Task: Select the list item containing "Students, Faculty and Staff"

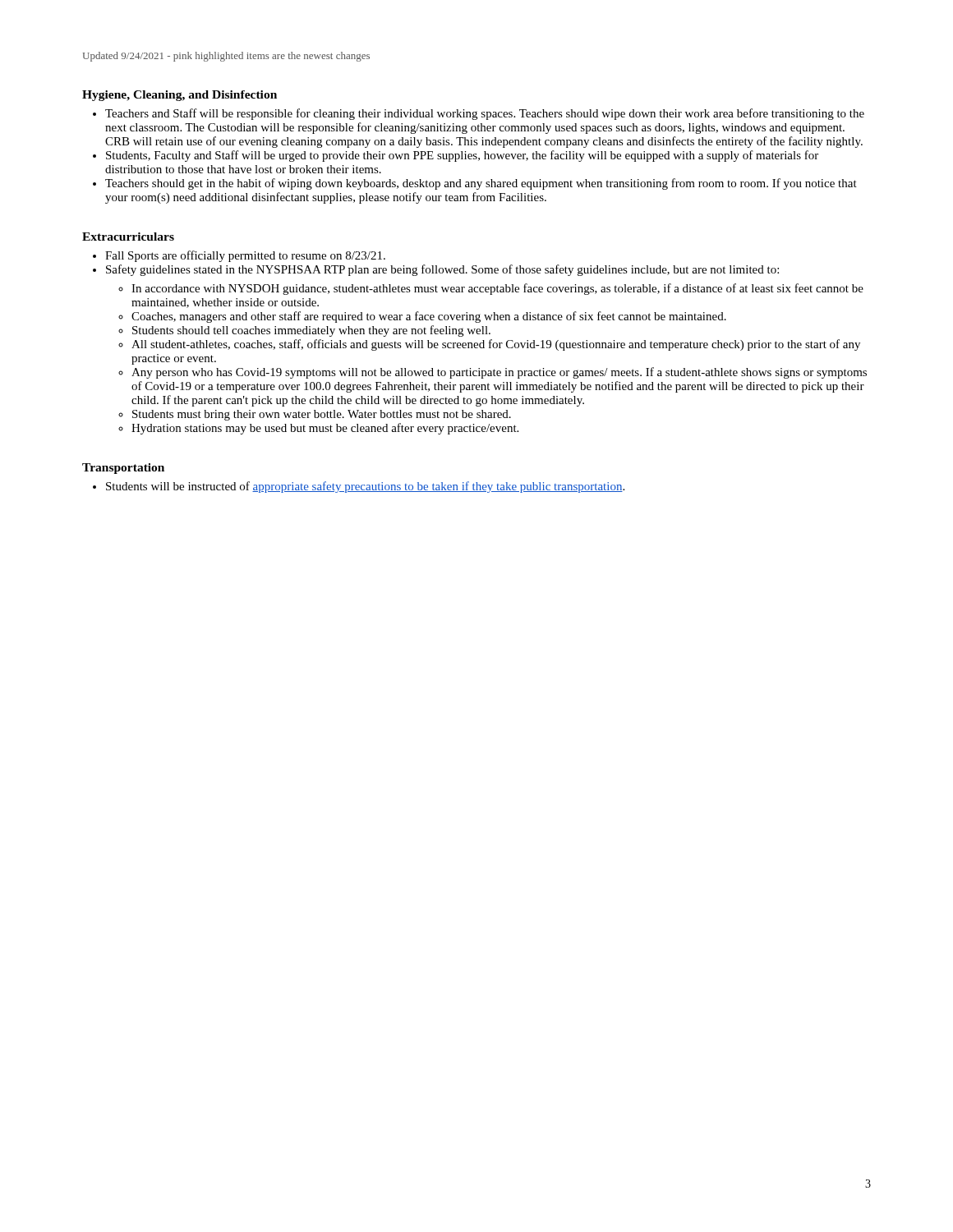Action: click(488, 163)
